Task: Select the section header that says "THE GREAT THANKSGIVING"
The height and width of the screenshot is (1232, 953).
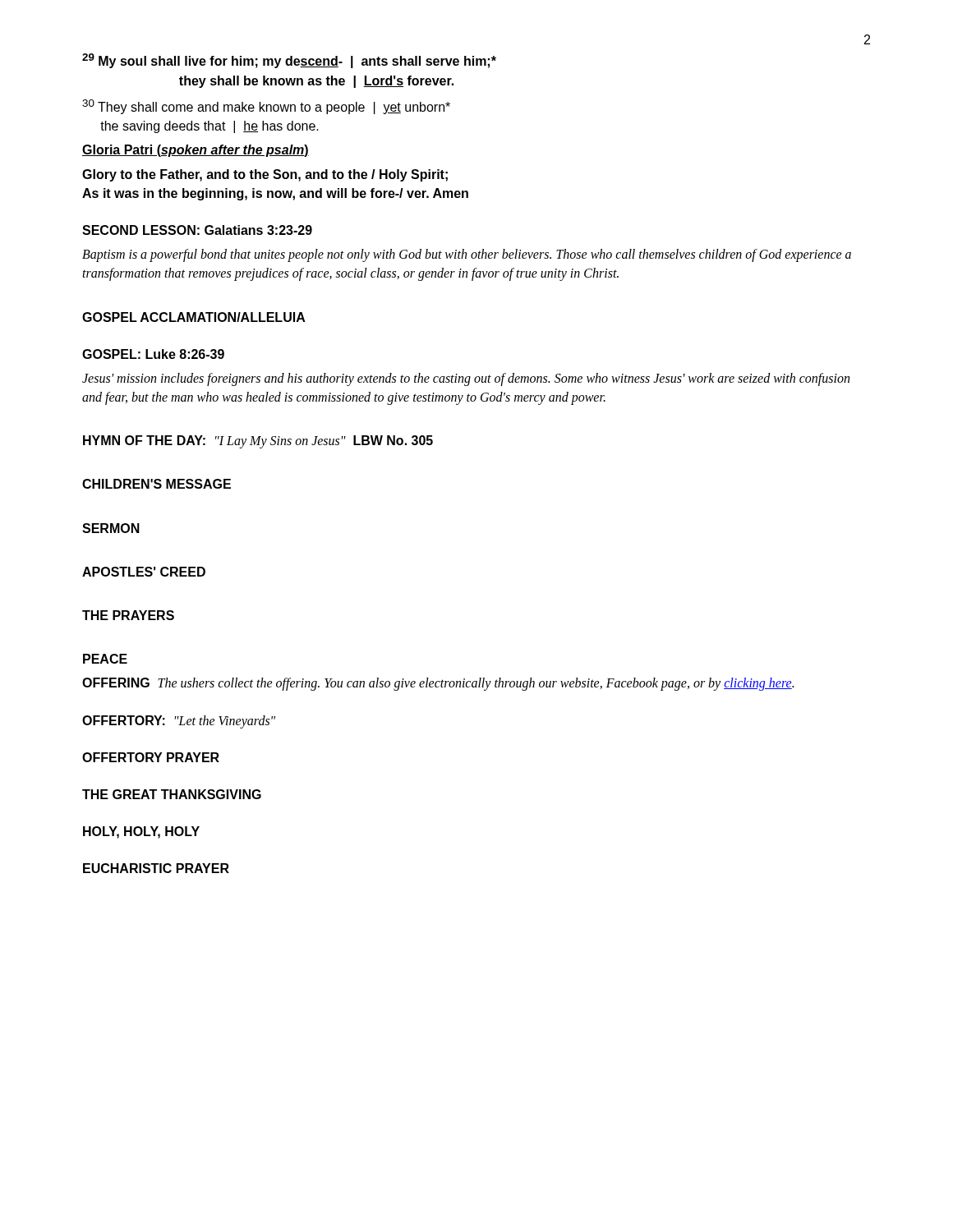Action: pos(172,795)
